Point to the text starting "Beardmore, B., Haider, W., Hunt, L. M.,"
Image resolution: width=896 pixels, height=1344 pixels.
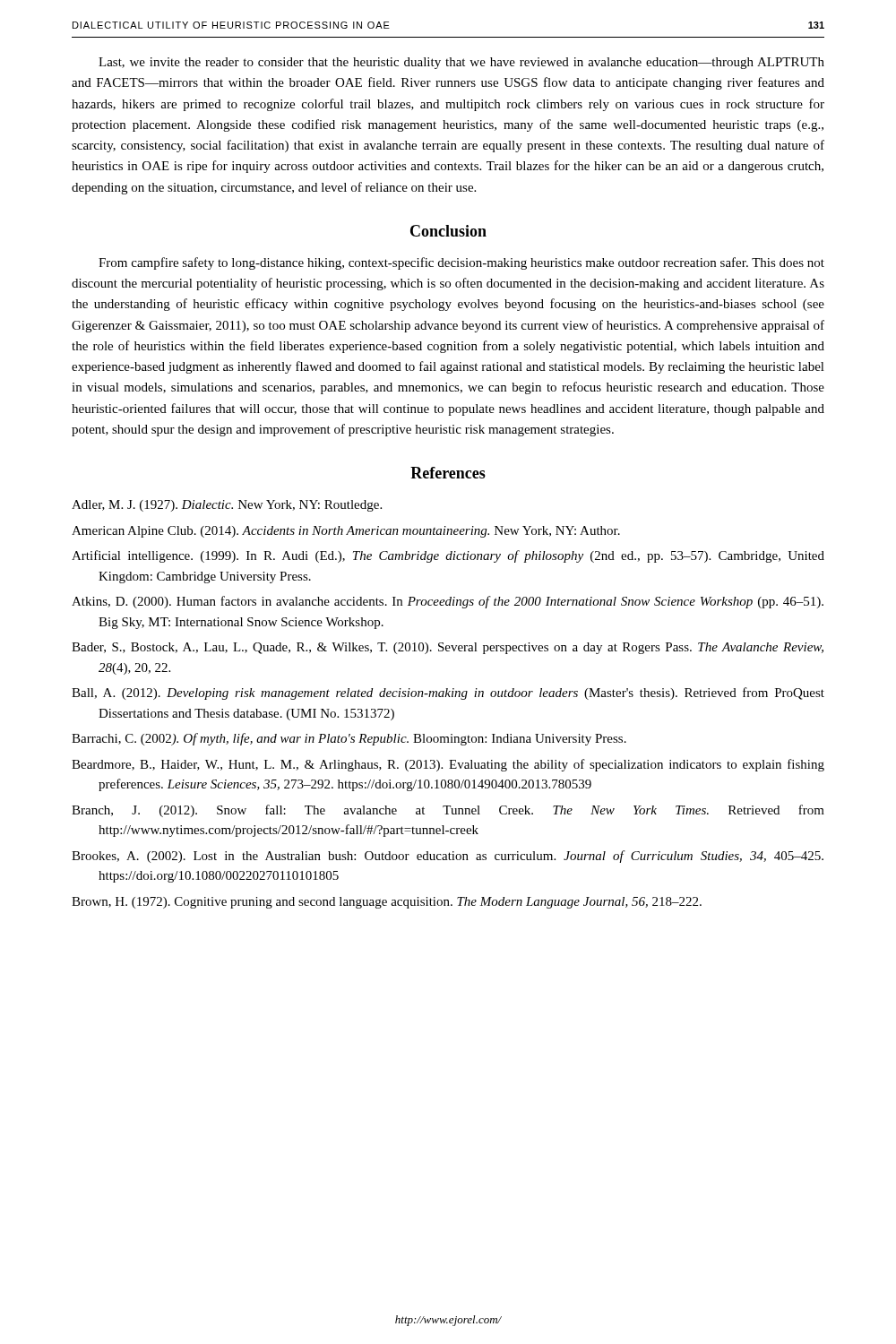coord(448,774)
